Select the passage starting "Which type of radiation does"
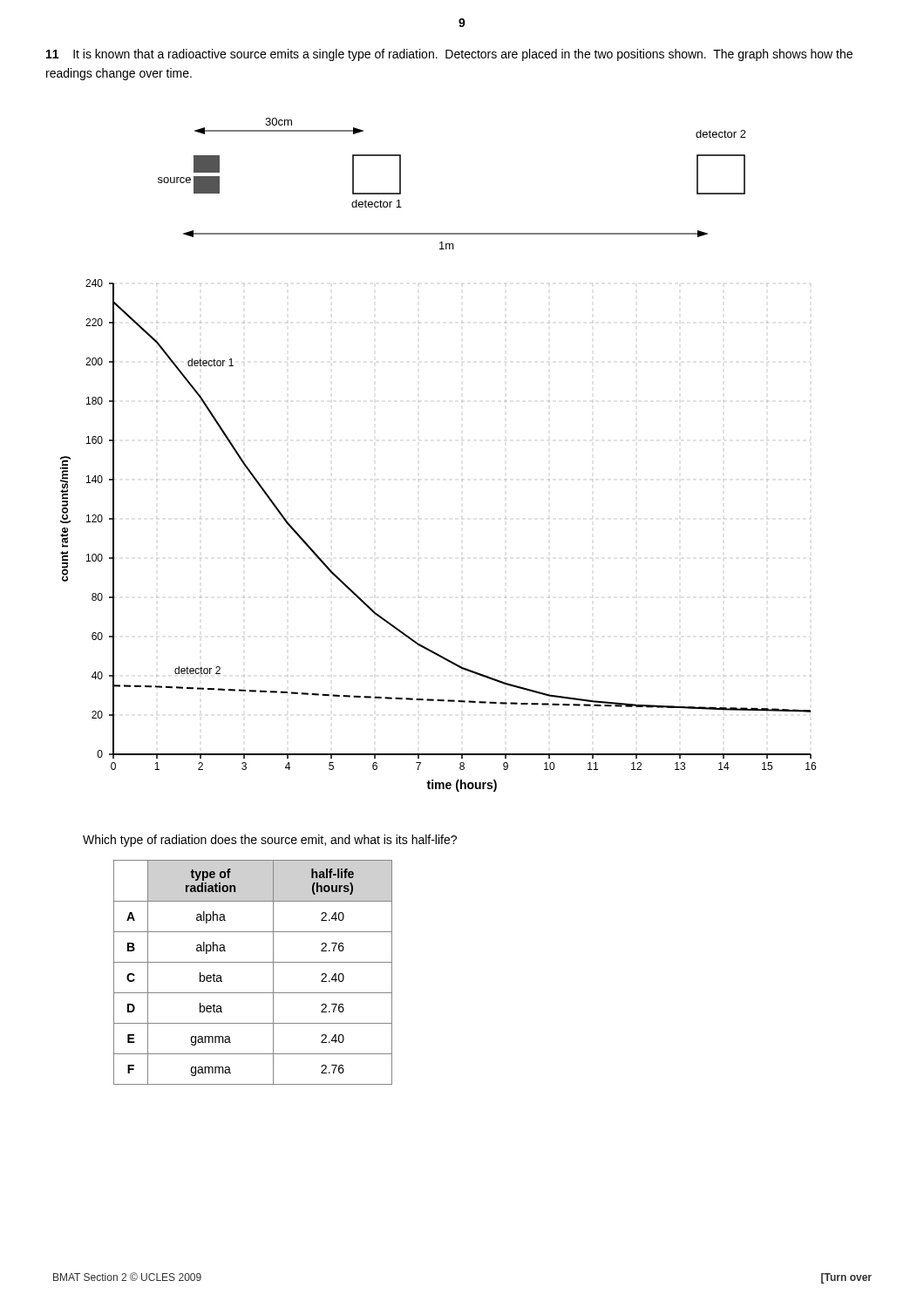Image resolution: width=924 pixels, height=1308 pixels. click(x=270, y=840)
